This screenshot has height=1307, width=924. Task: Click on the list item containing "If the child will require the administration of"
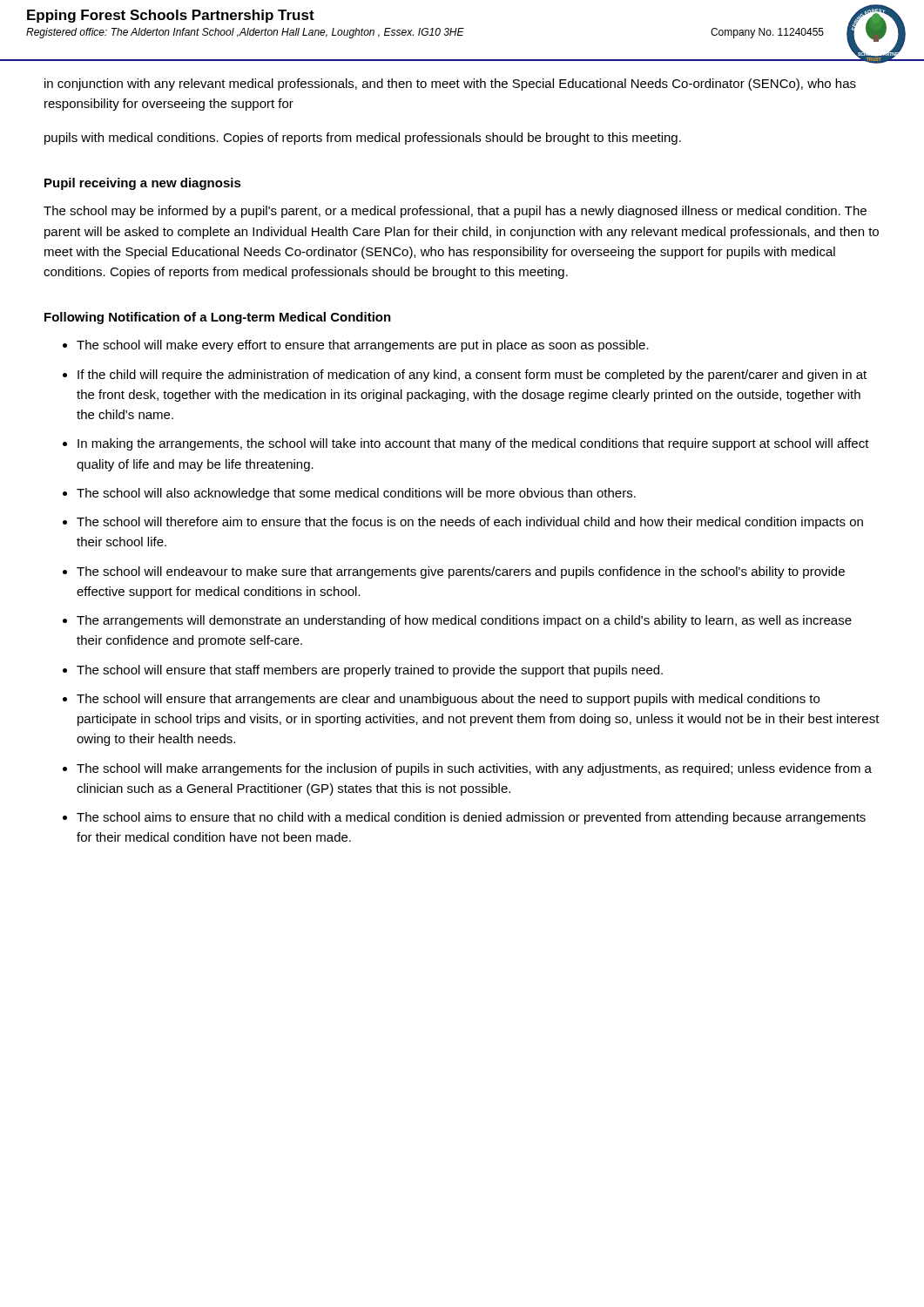tap(472, 394)
